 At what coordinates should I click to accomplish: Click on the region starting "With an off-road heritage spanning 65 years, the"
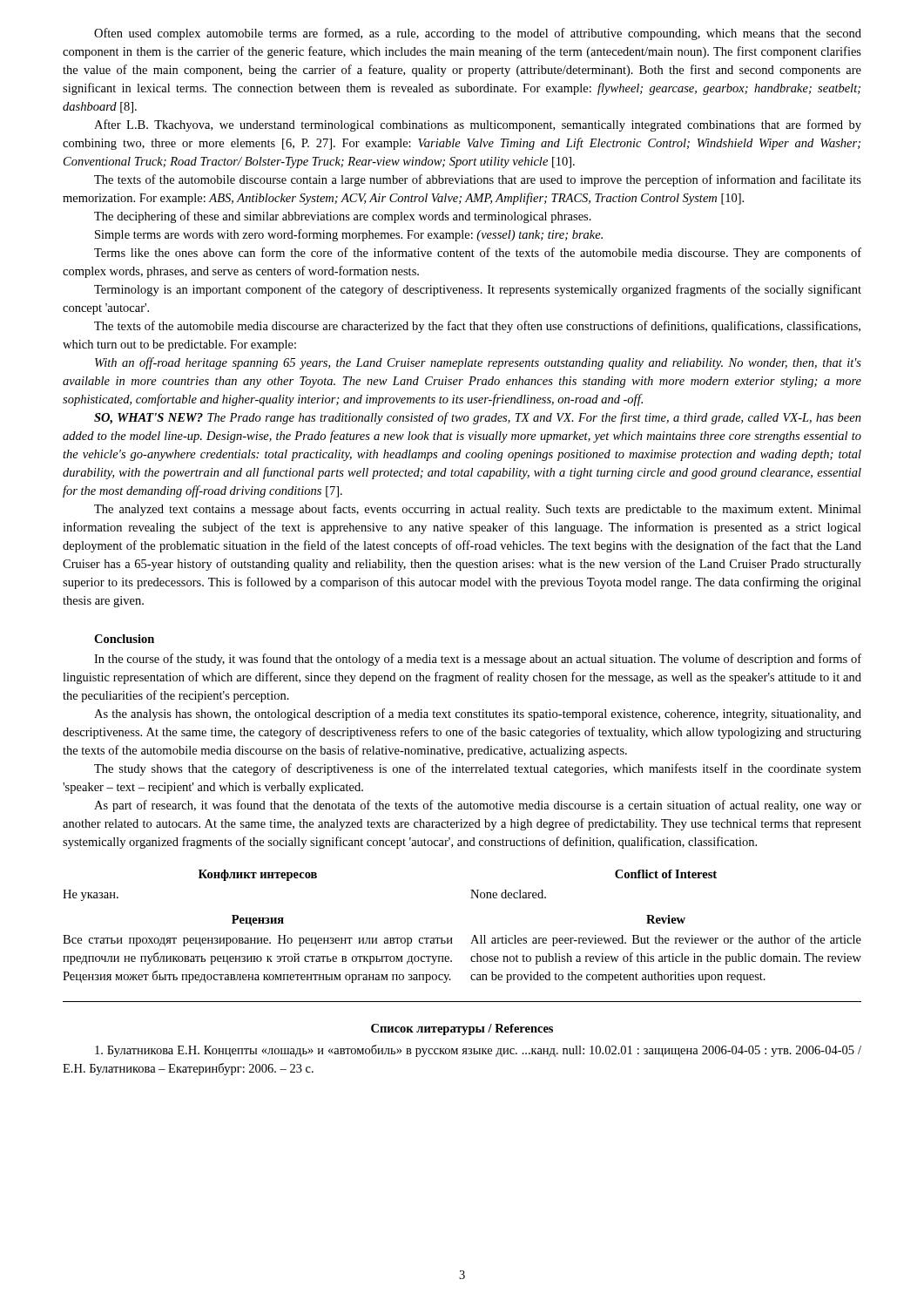462,382
